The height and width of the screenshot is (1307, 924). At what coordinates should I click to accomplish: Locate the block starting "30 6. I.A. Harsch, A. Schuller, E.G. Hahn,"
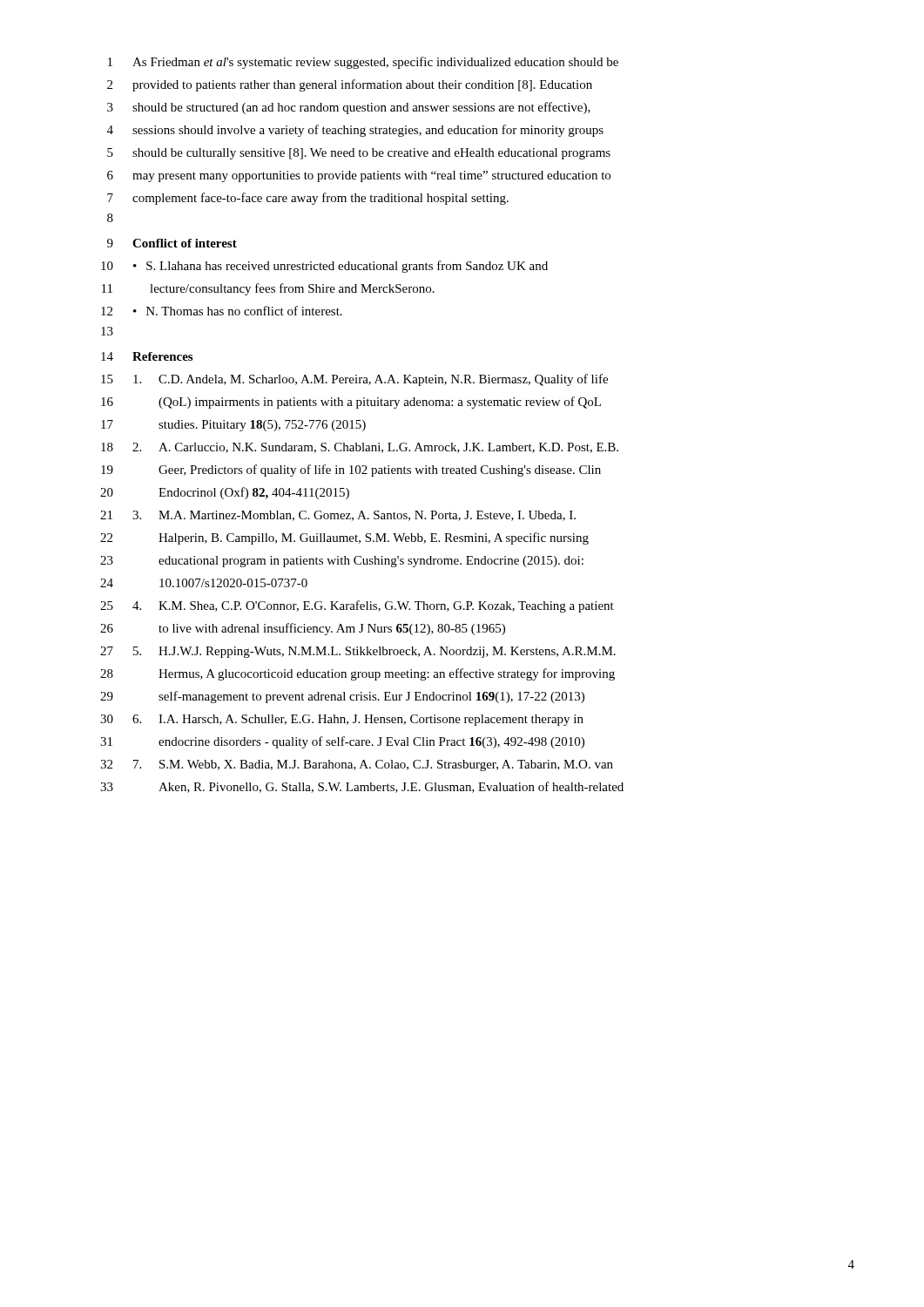coord(471,732)
